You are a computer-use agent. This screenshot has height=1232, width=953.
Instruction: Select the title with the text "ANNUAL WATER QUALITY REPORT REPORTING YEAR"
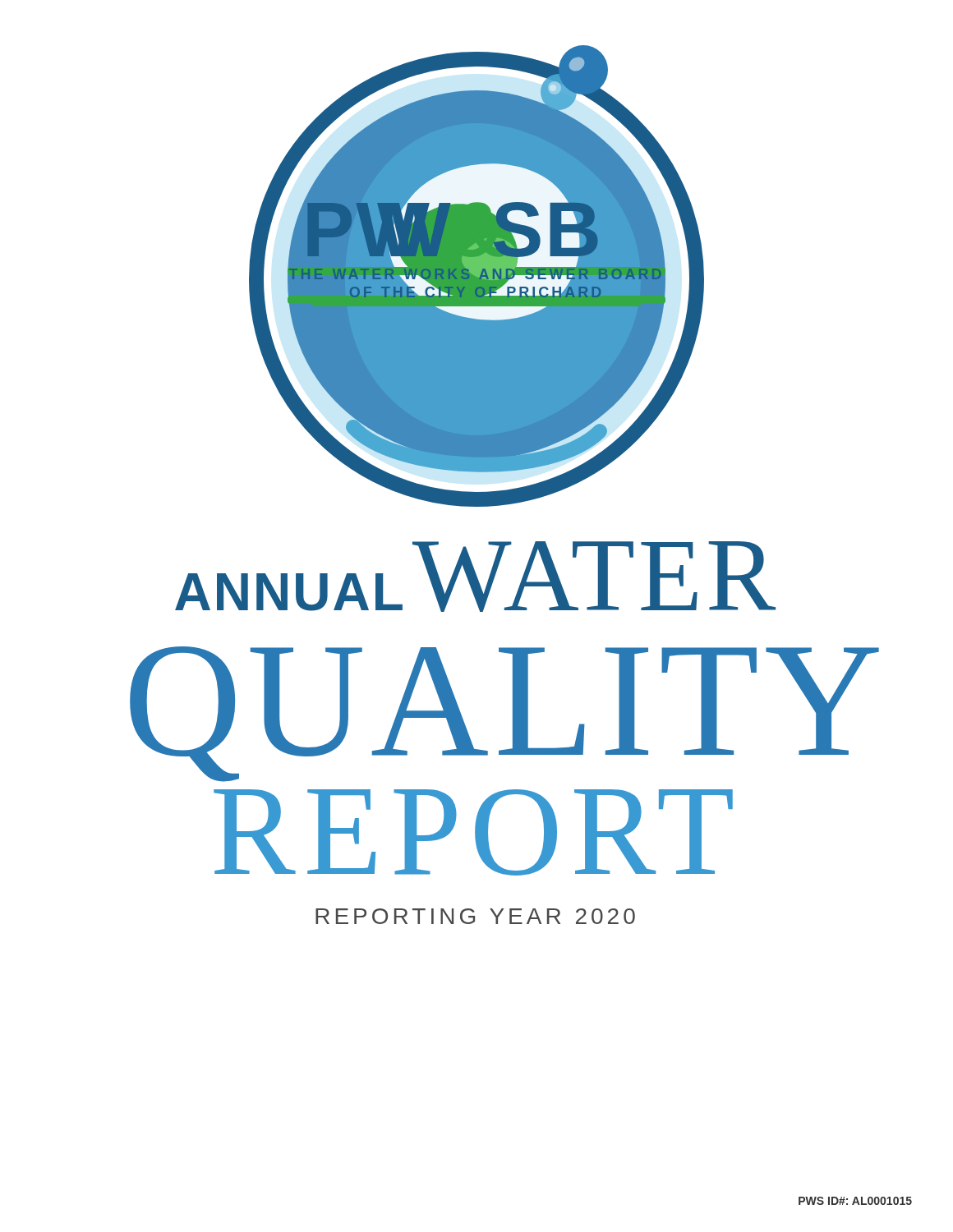[476, 728]
